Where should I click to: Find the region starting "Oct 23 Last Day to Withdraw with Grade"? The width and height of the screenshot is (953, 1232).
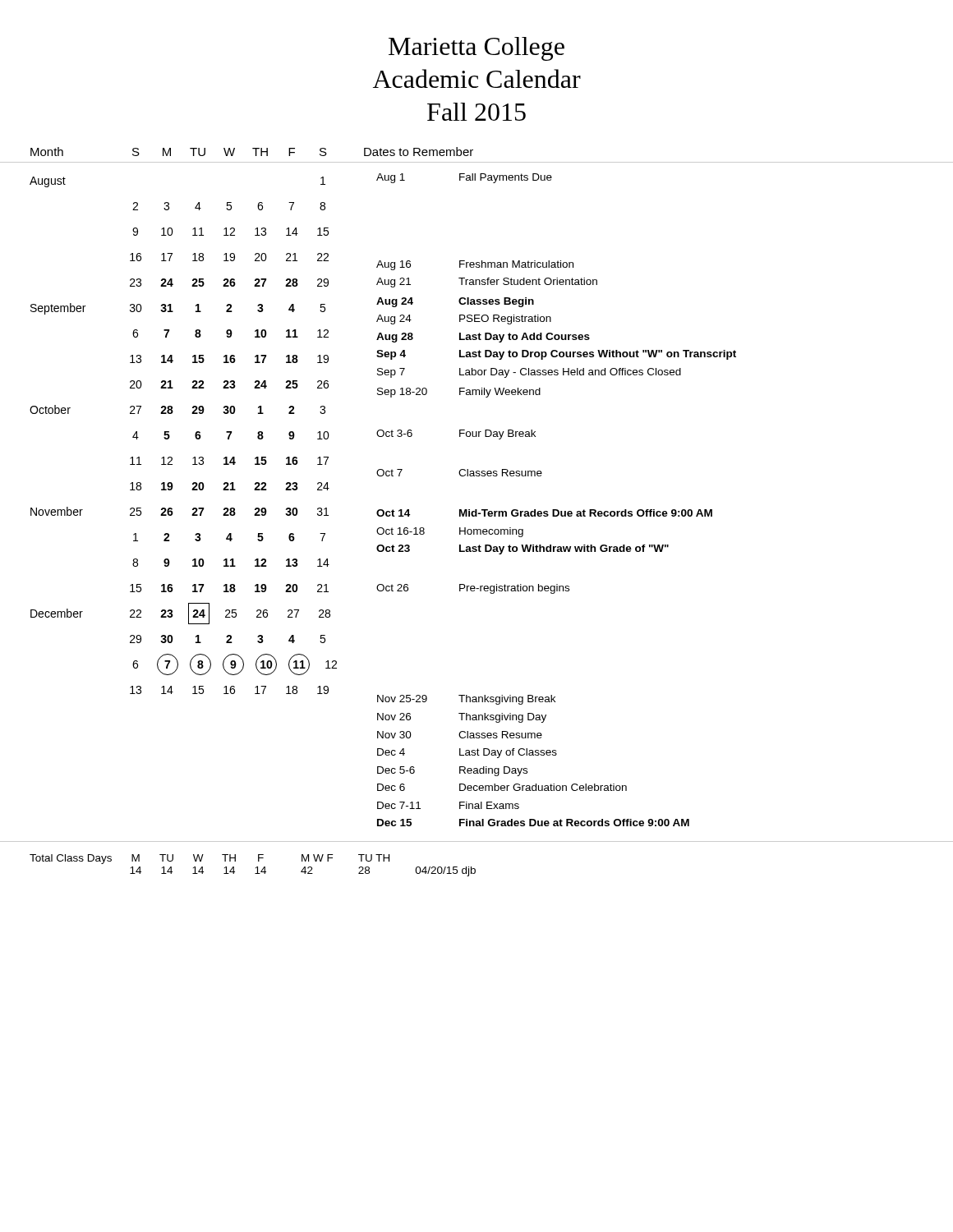coord(650,549)
